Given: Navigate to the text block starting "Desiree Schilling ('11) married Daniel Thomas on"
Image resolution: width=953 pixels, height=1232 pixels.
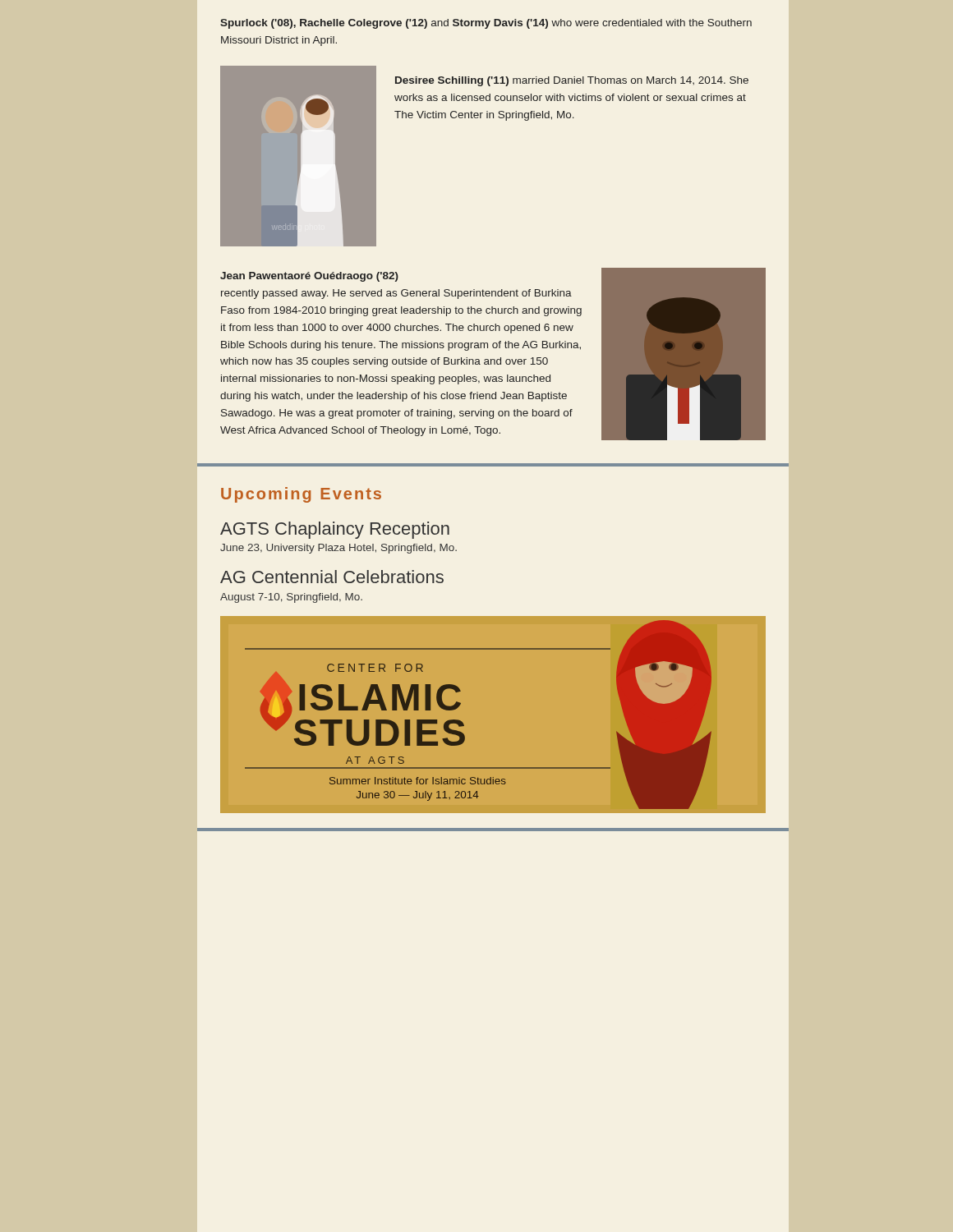Looking at the screenshot, I should [572, 97].
